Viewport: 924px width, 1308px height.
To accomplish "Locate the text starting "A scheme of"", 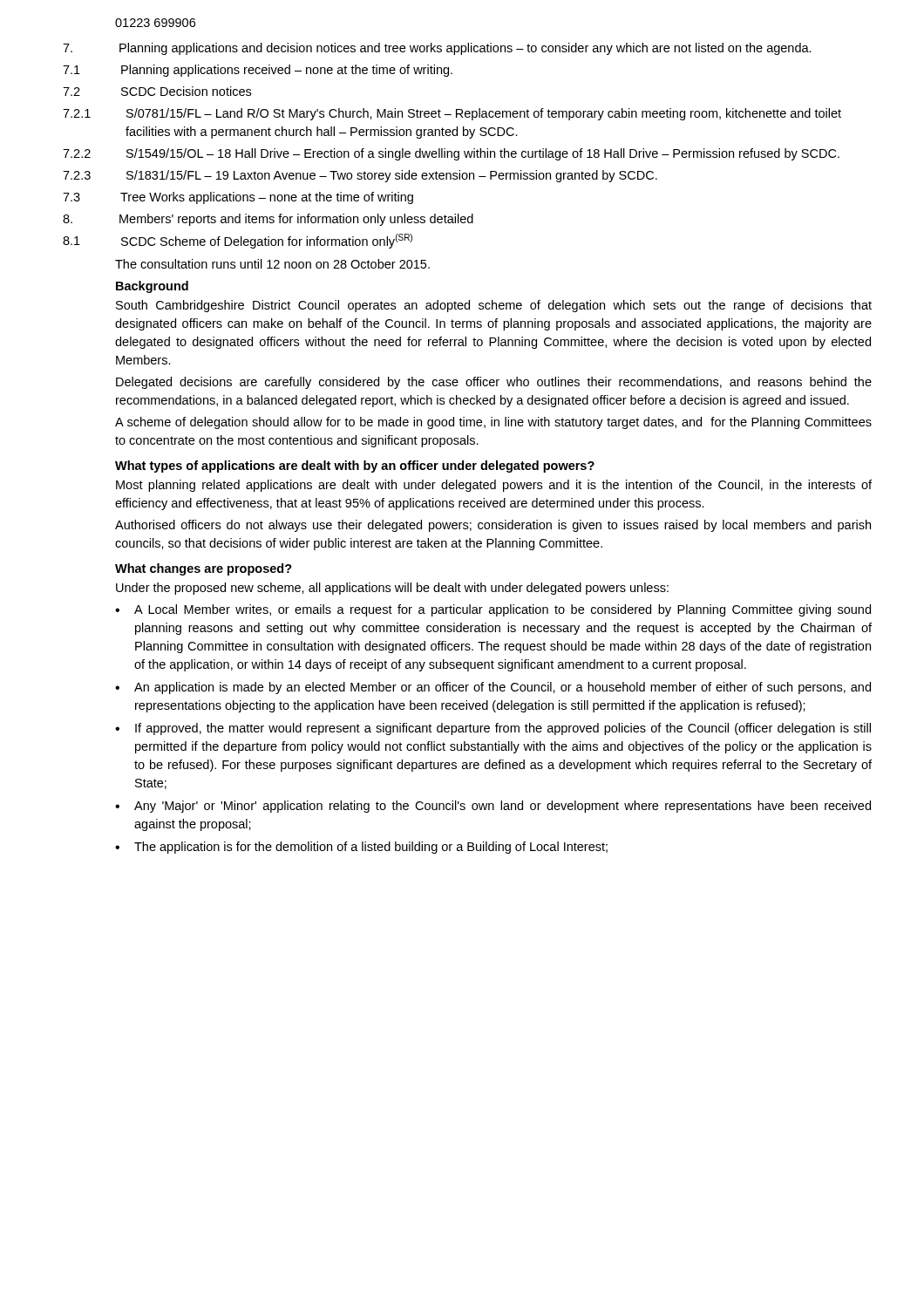I will (493, 431).
